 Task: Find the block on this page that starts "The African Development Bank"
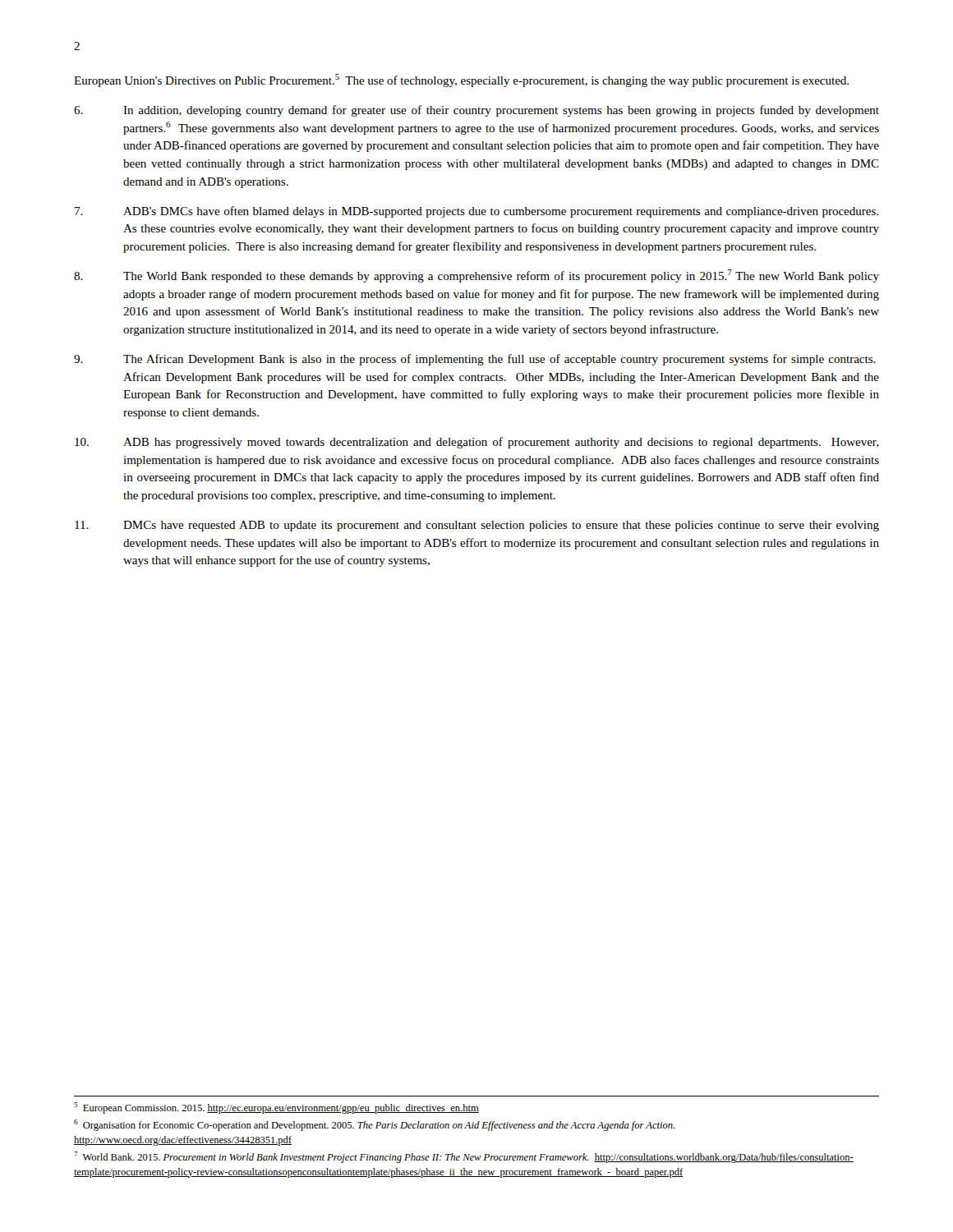[476, 386]
